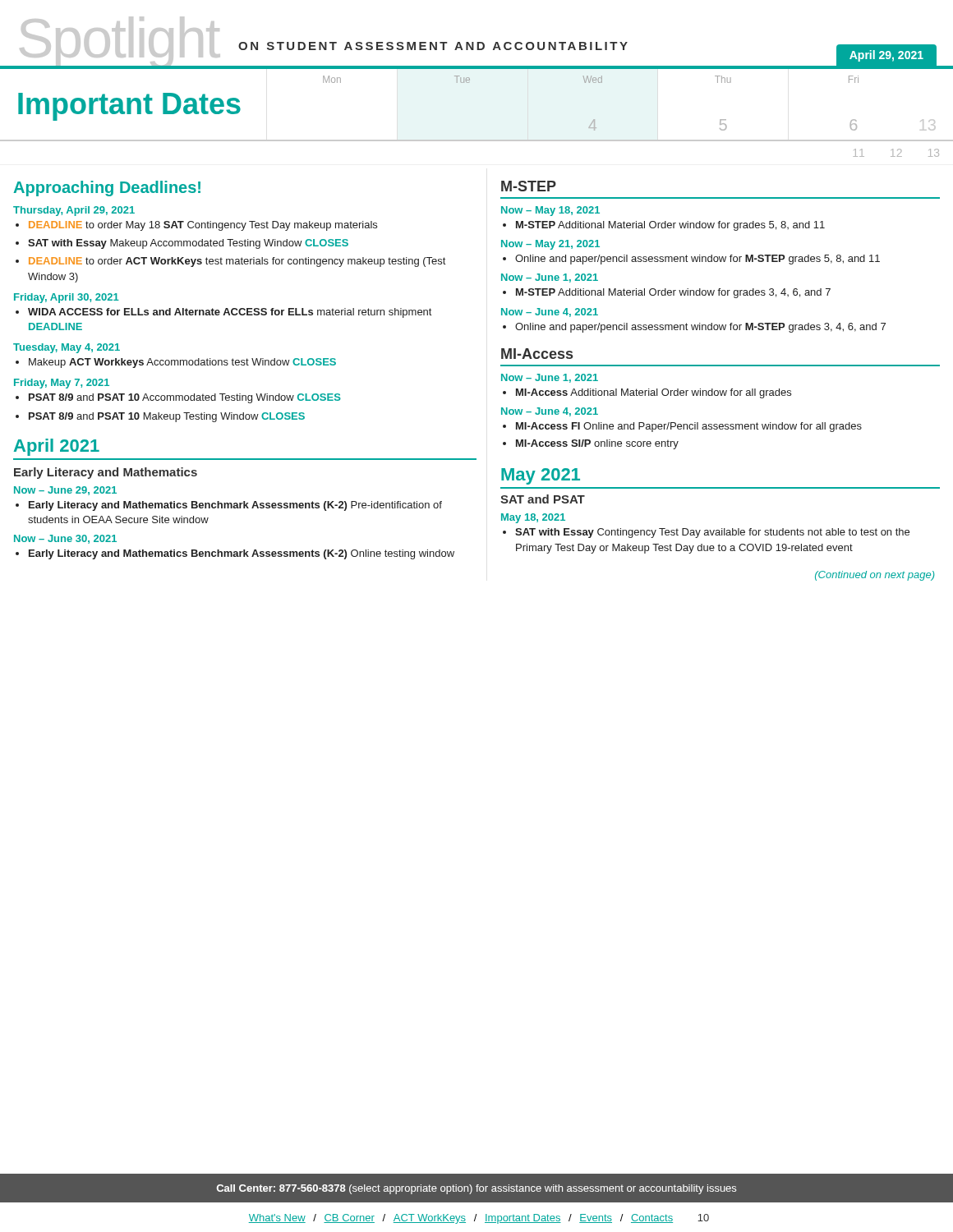
Task: Locate the block of text that opens with "DEADLINE to order May 18 SAT Contingency"
Action: coord(245,225)
